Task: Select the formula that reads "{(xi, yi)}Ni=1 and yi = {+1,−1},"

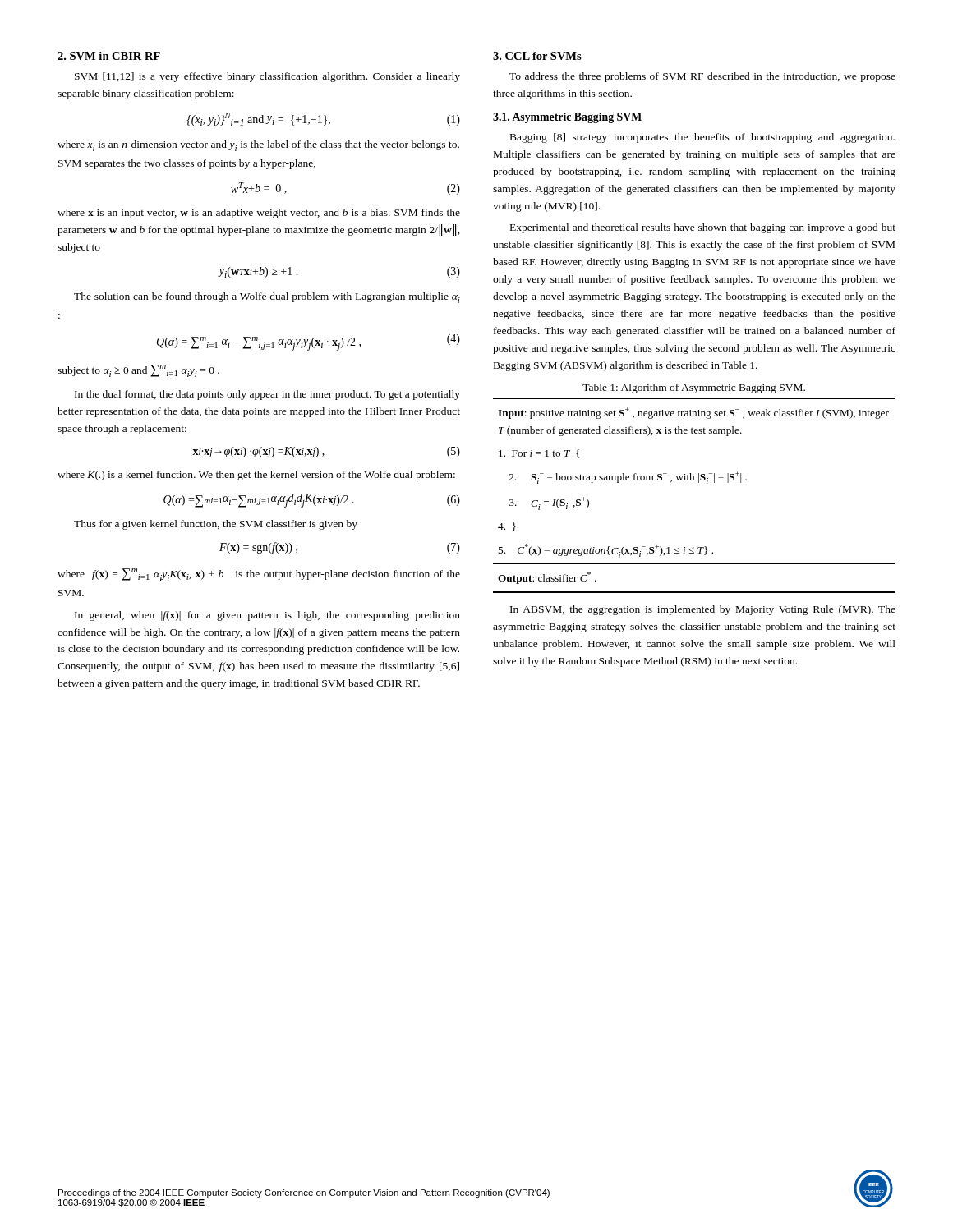Action: pos(323,120)
